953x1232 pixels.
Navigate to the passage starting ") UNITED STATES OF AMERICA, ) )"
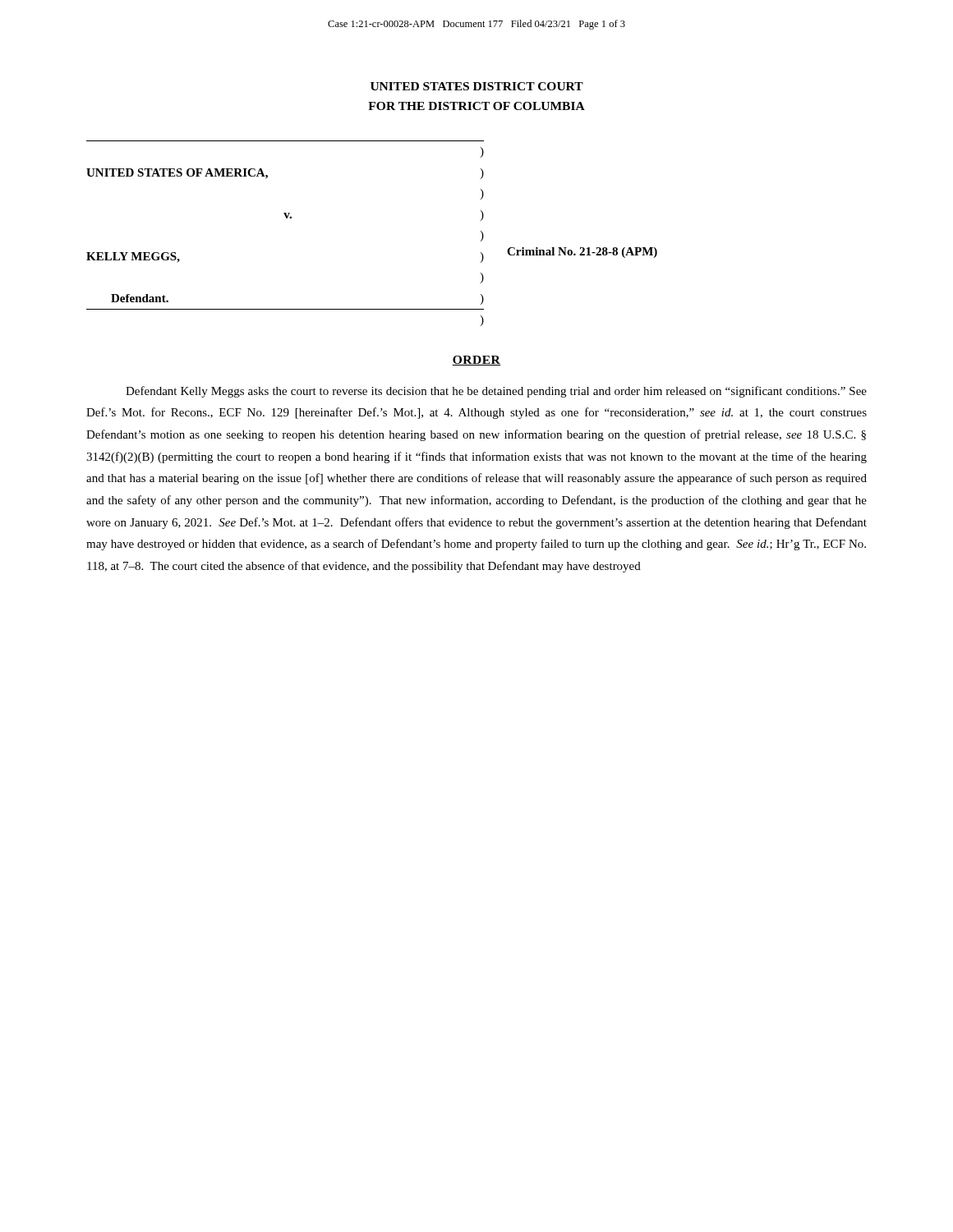[476, 236]
